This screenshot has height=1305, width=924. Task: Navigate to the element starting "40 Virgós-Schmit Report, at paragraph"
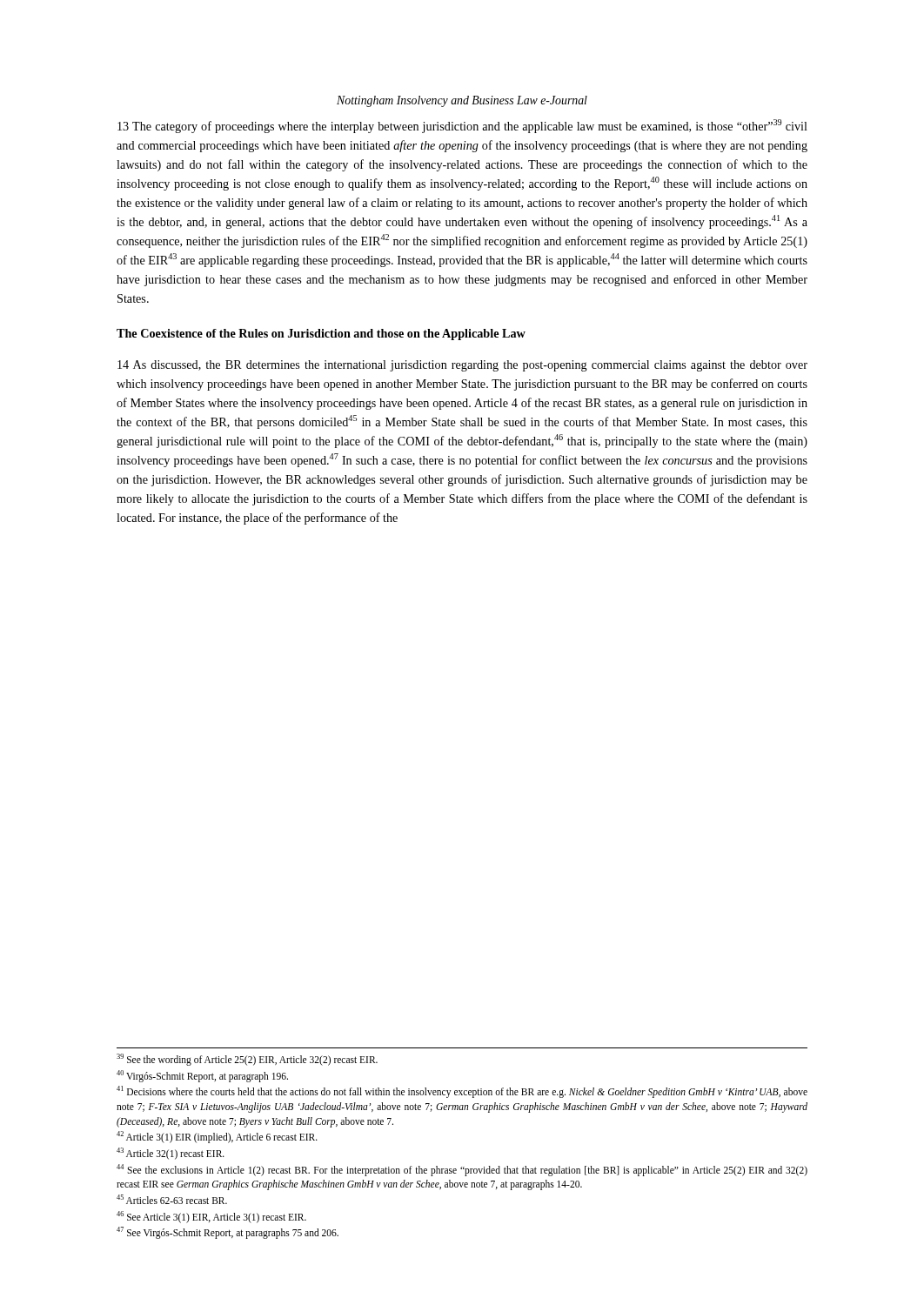point(203,1075)
